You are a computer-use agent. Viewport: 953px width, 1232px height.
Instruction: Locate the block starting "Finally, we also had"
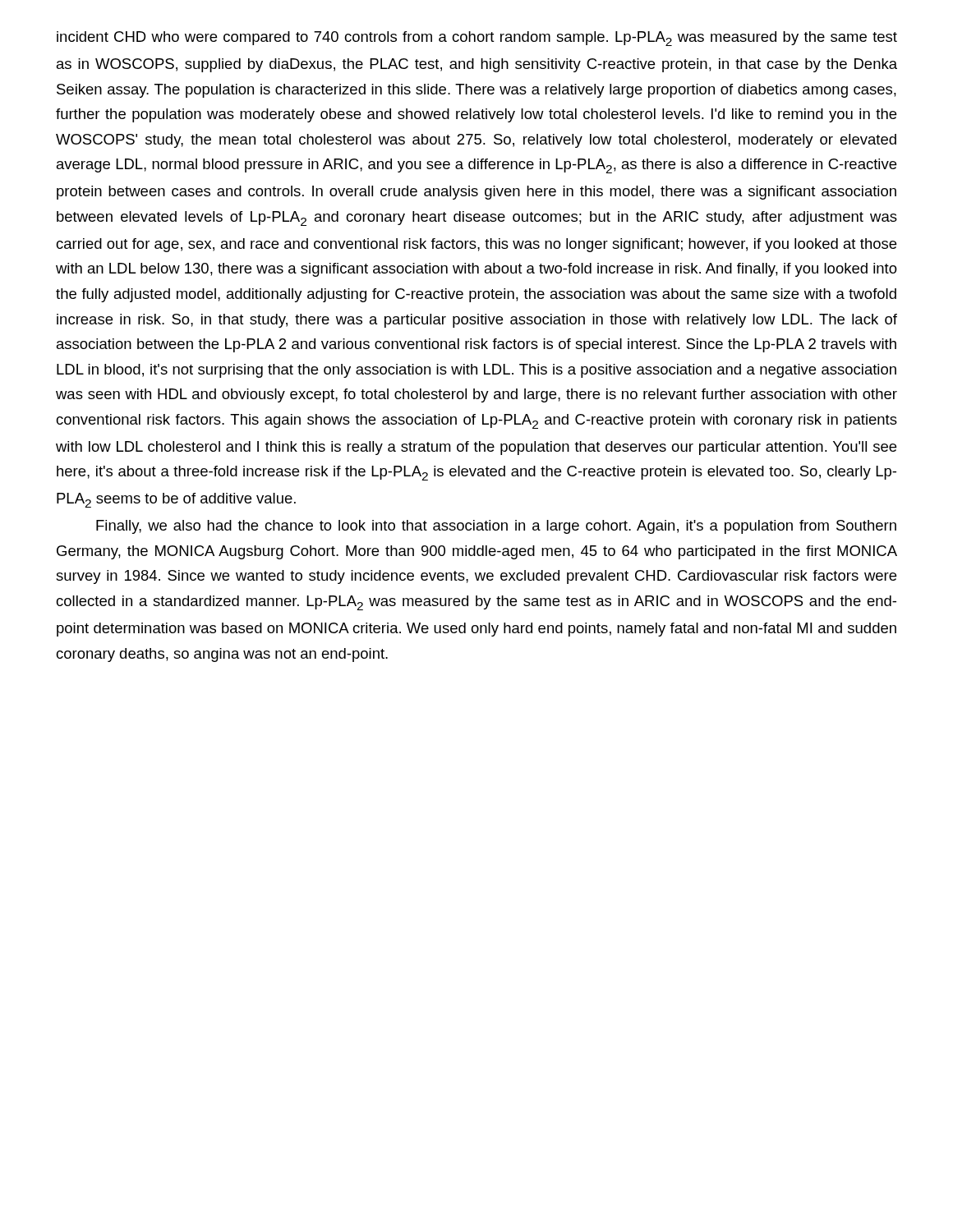[476, 590]
